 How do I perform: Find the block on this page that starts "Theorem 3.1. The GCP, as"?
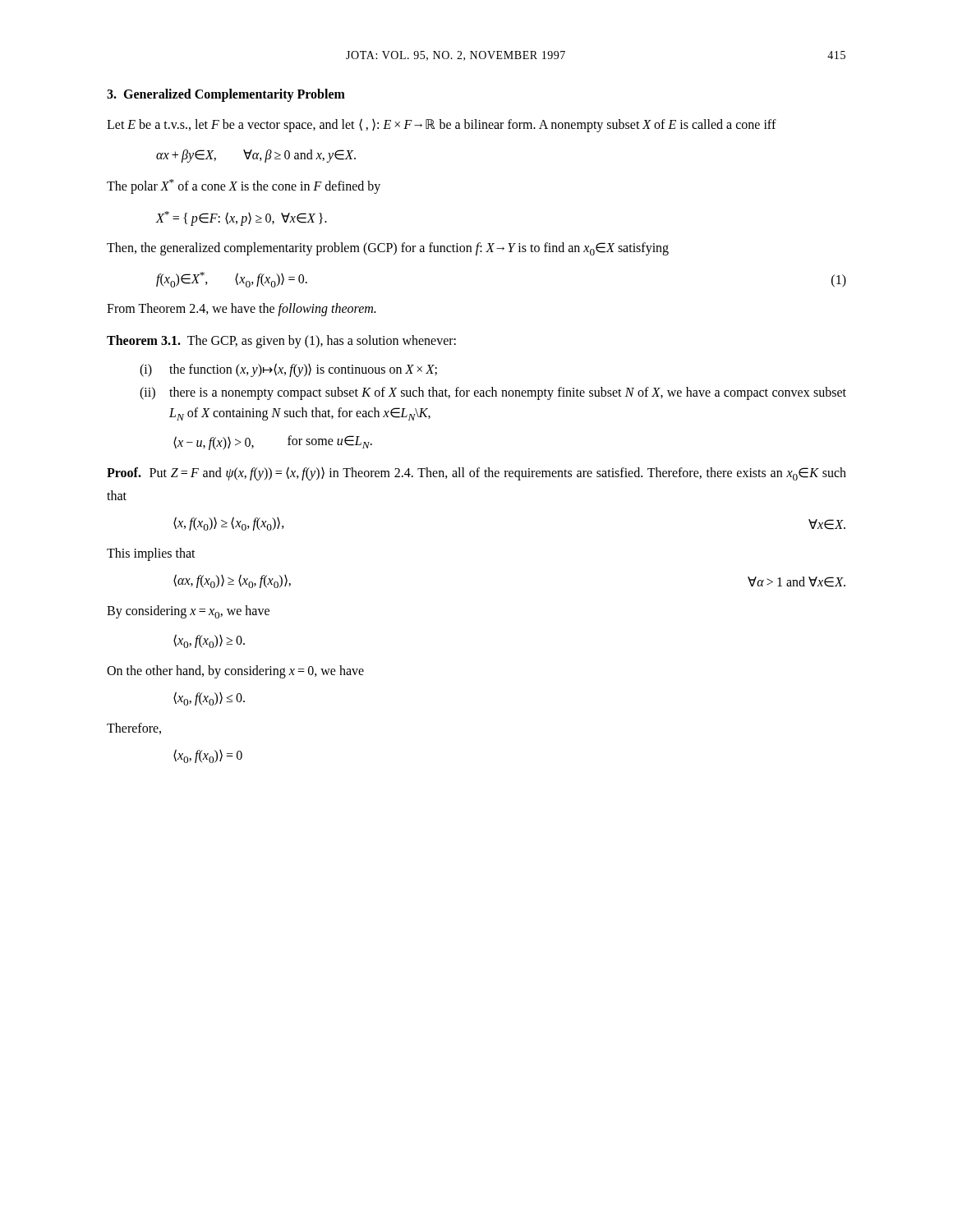pyautogui.click(x=282, y=340)
